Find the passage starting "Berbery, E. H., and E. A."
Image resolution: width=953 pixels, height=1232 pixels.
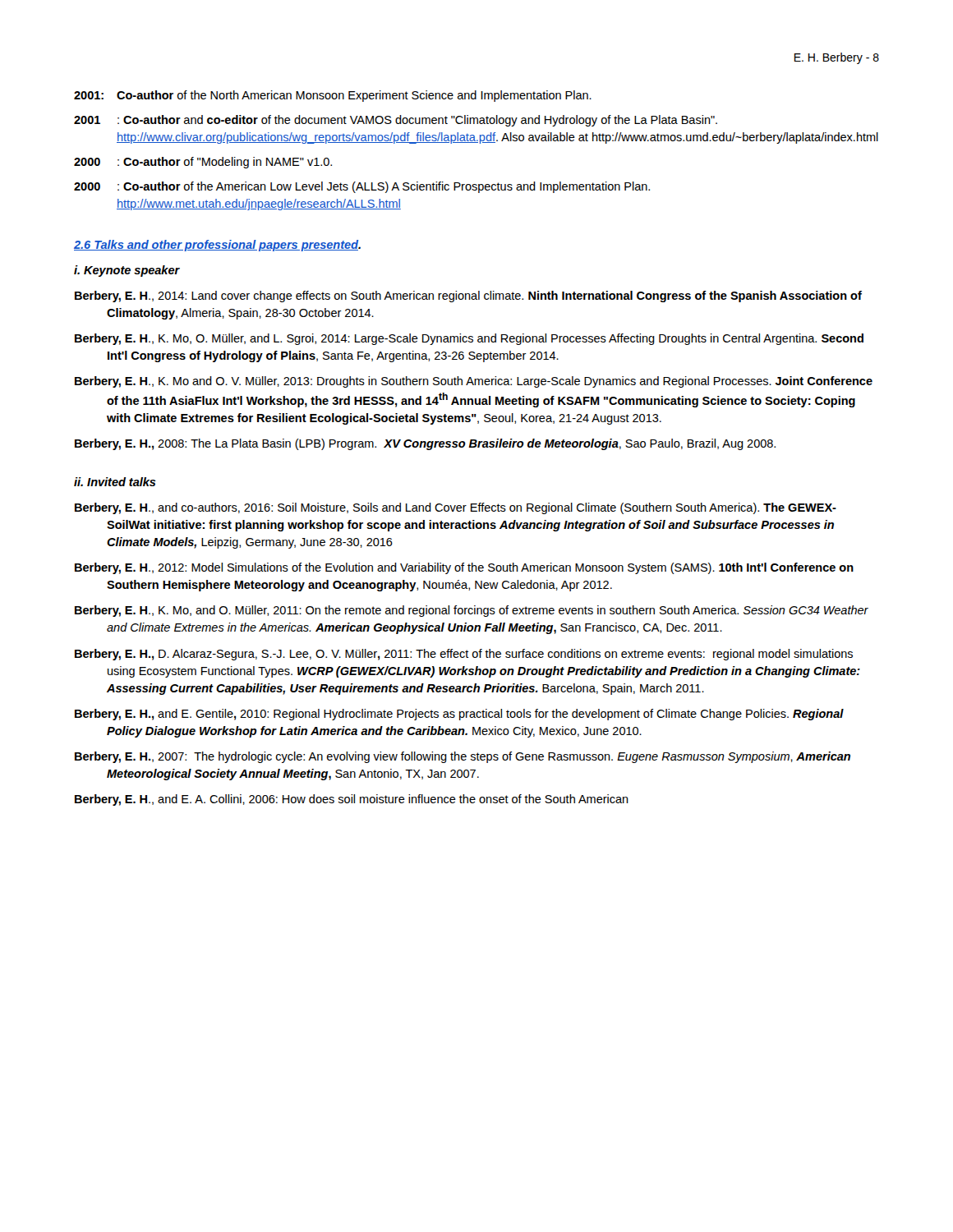476,799
